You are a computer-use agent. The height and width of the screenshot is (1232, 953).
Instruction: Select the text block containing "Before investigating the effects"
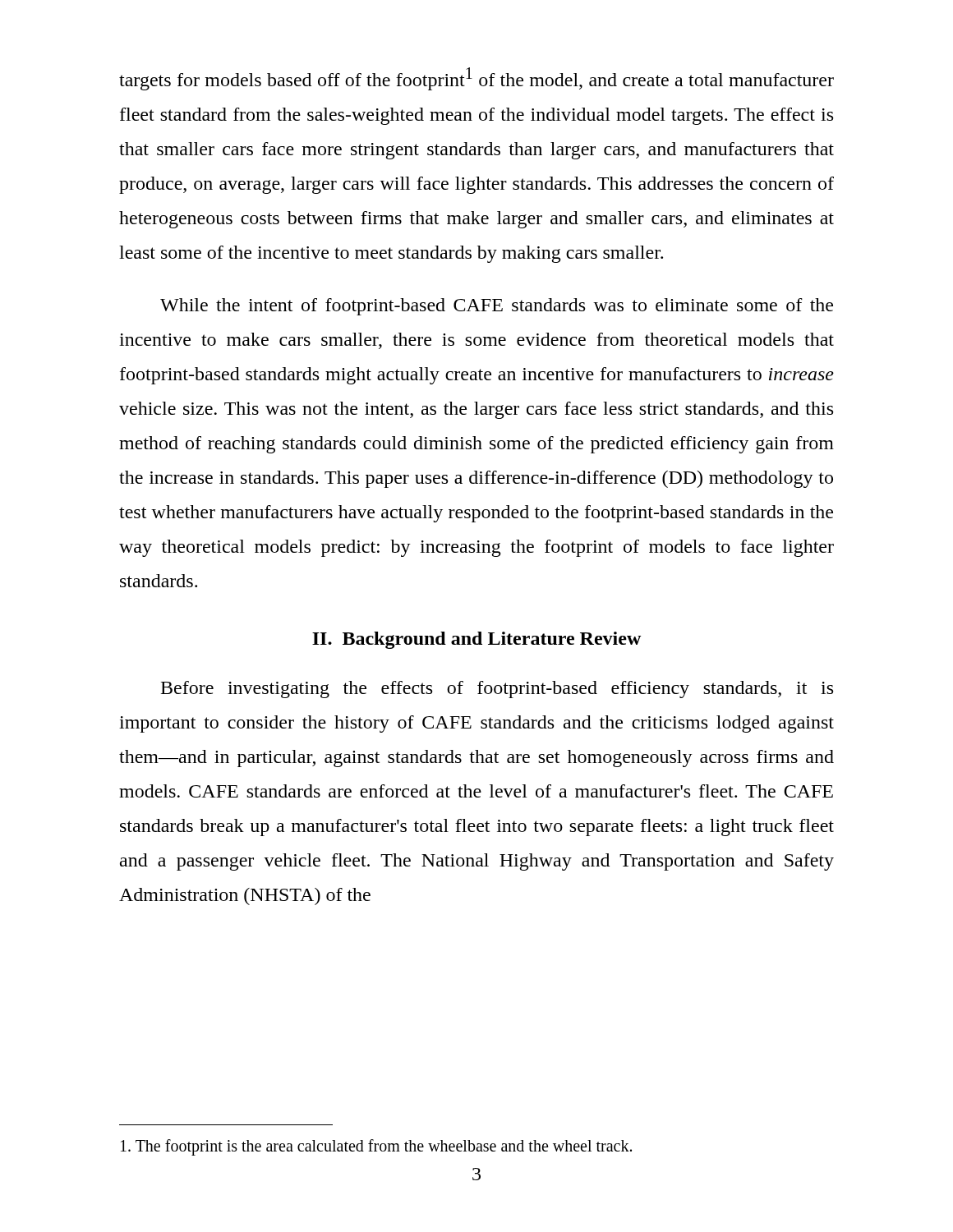click(x=476, y=791)
